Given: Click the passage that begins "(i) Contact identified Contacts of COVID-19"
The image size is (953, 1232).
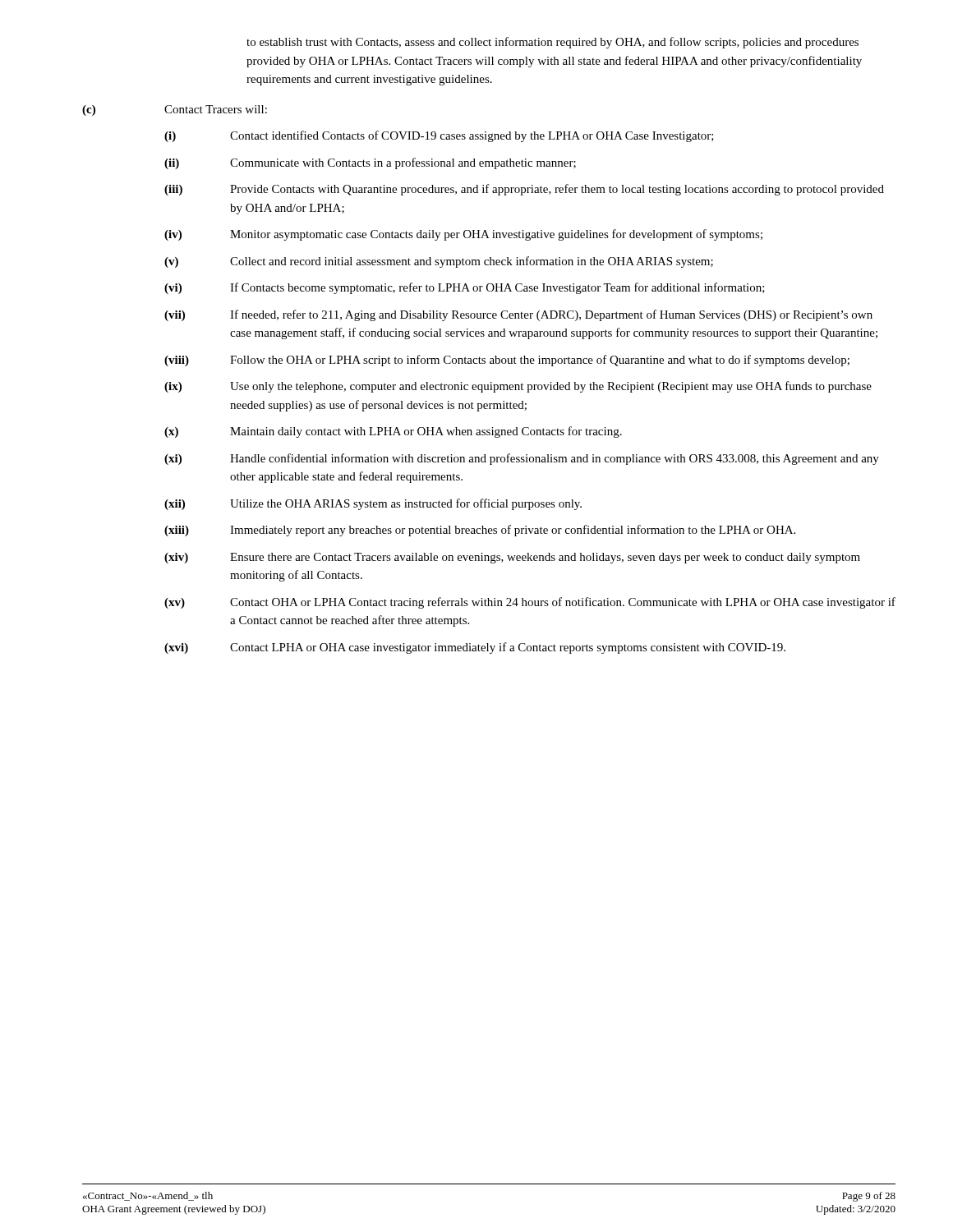Looking at the screenshot, I should coord(530,136).
